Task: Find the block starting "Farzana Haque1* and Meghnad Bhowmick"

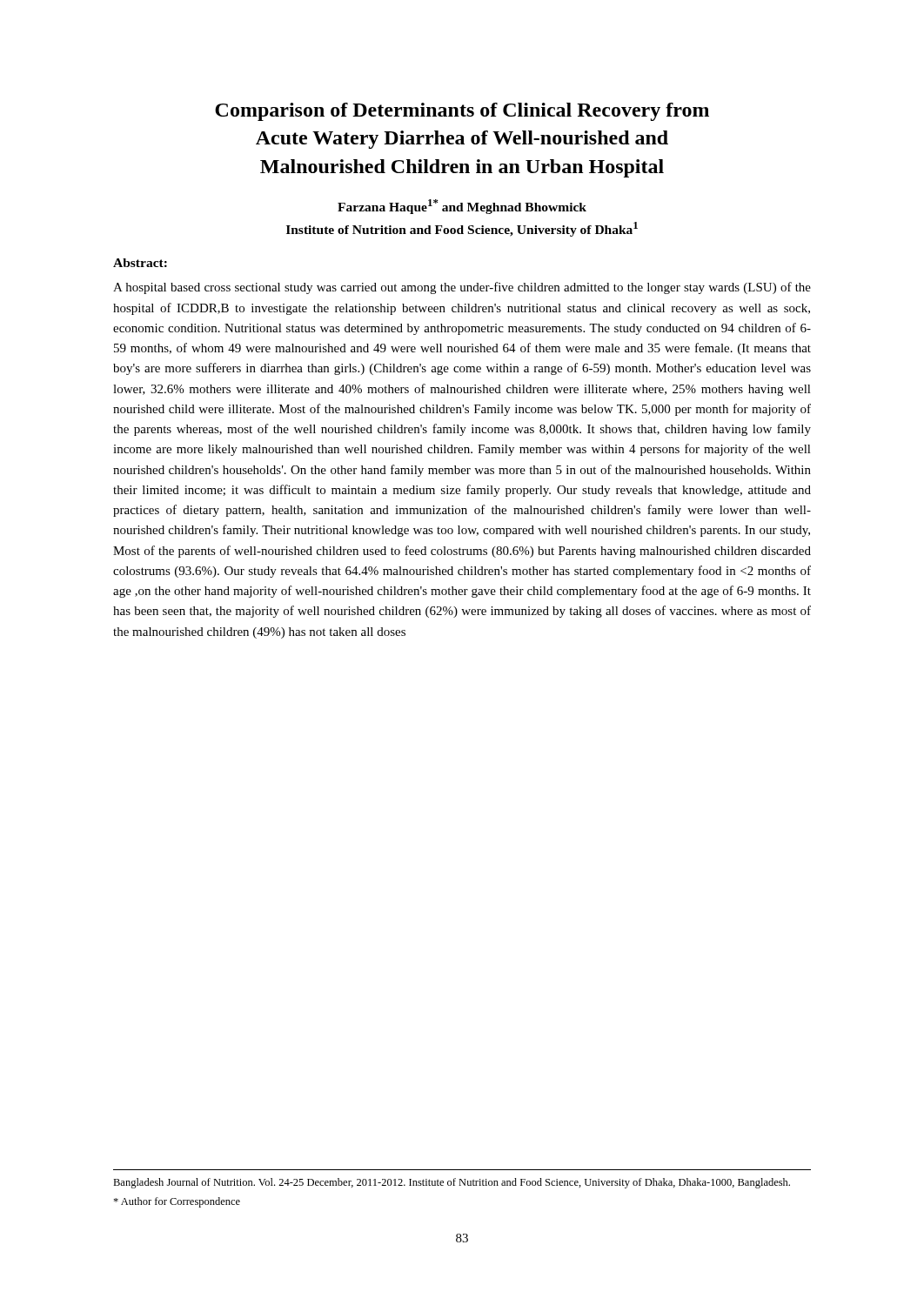Action: [x=462, y=205]
